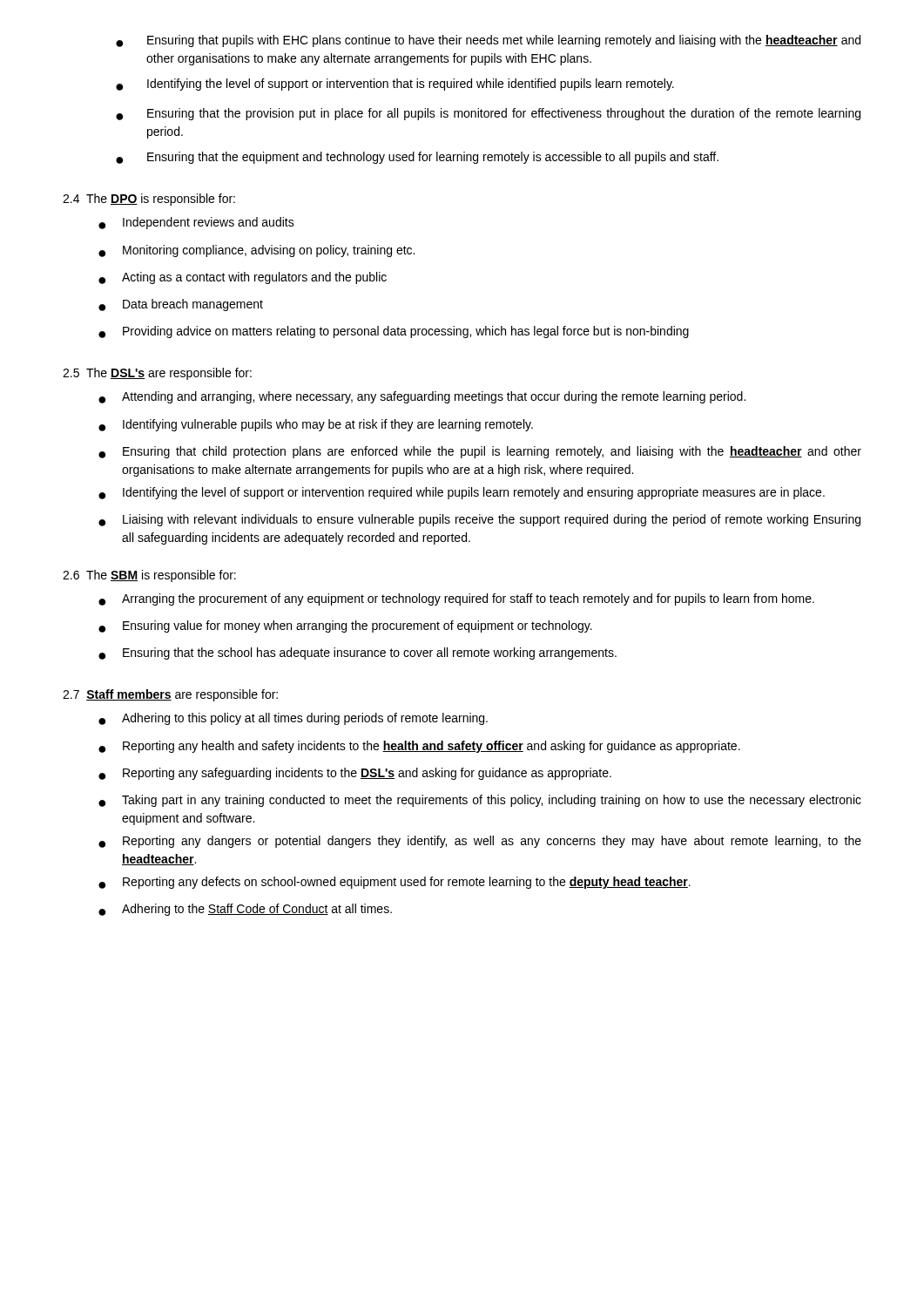The height and width of the screenshot is (1307, 924).
Task: Click where it says "● Monitoring compliance, advising on policy, training etc."
Action: pos(256,251)
